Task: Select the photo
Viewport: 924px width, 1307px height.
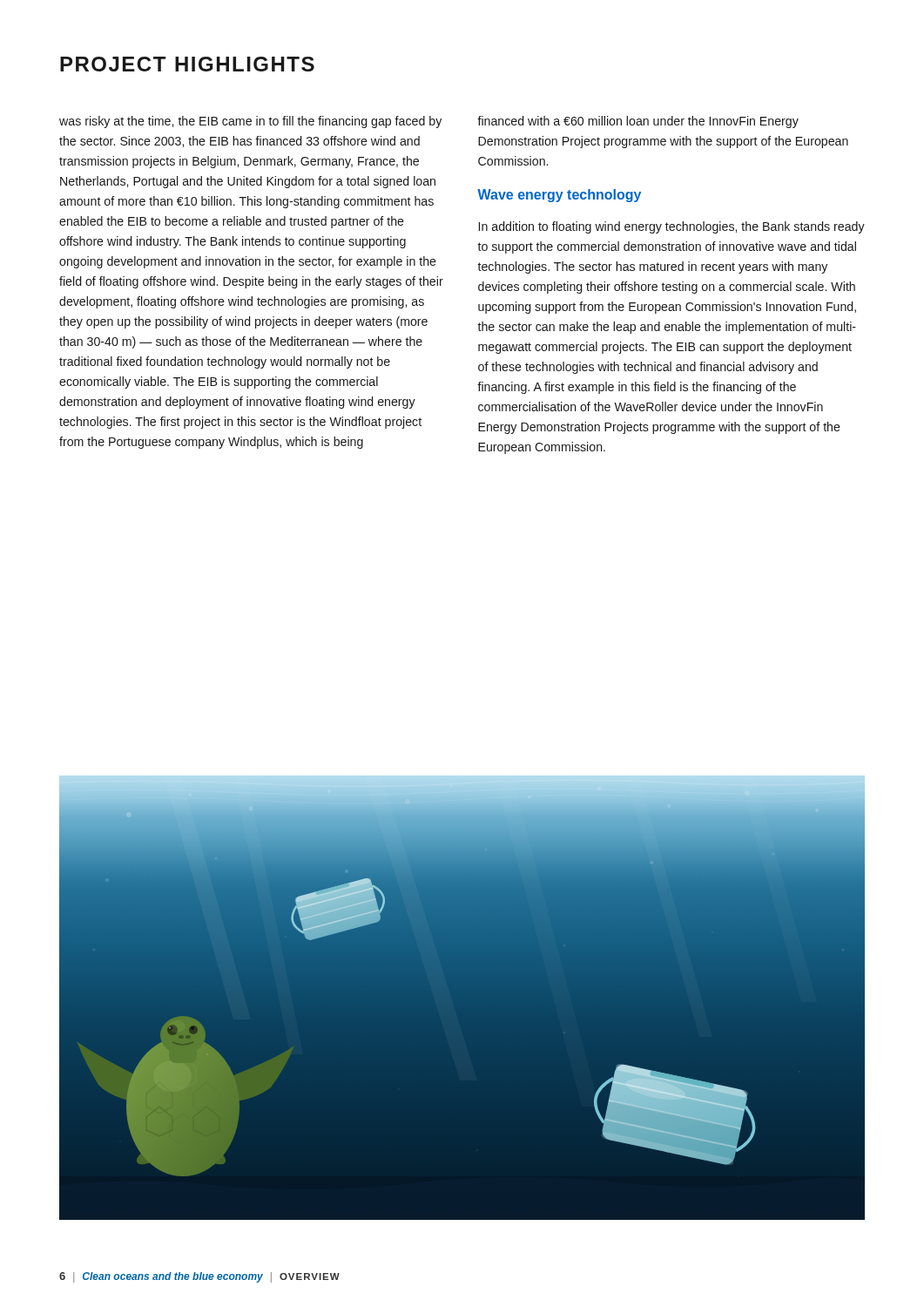Action: click(x=462, y=998)
